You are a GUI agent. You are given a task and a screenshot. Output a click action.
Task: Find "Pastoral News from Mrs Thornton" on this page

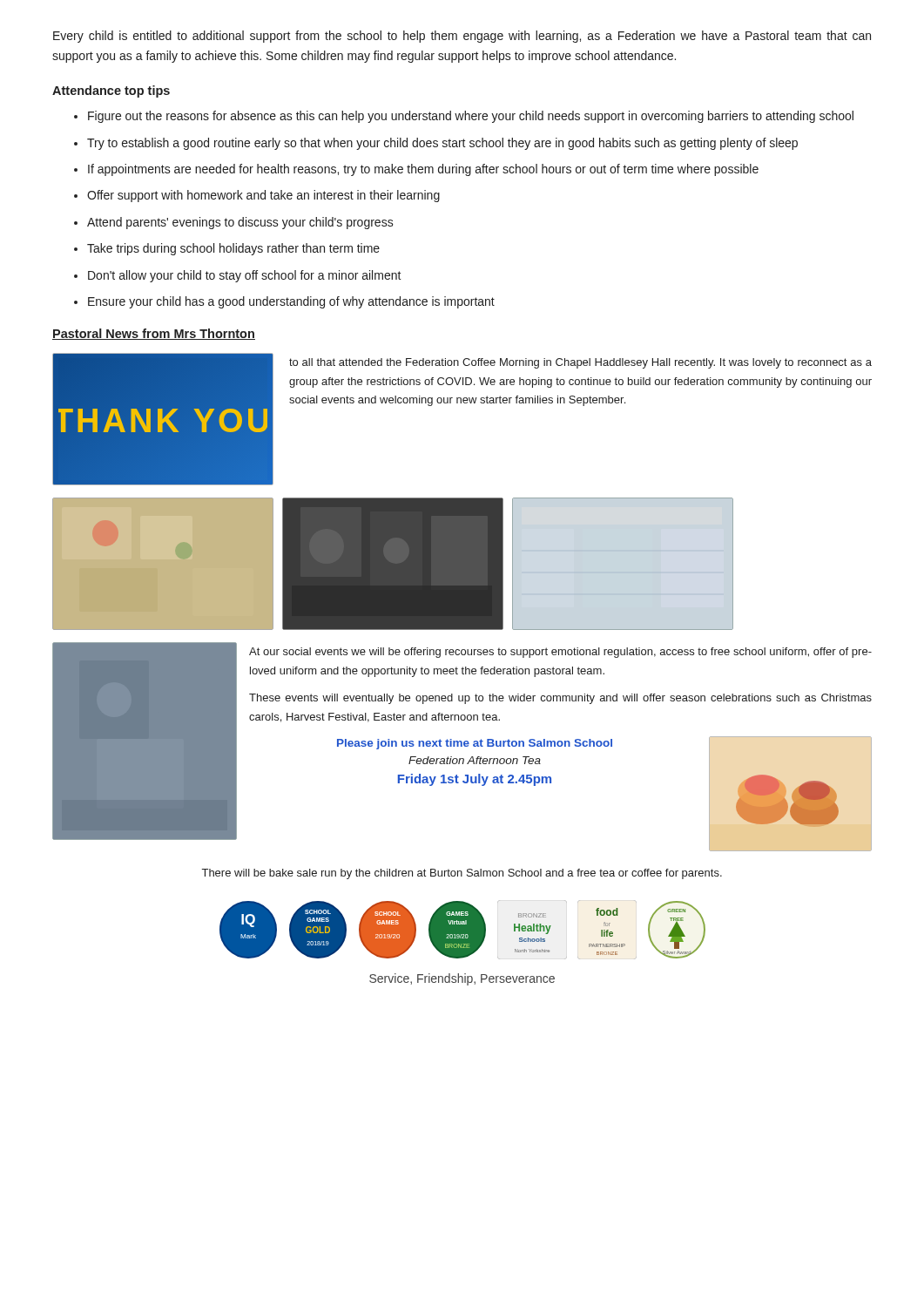tap(154, 334)
